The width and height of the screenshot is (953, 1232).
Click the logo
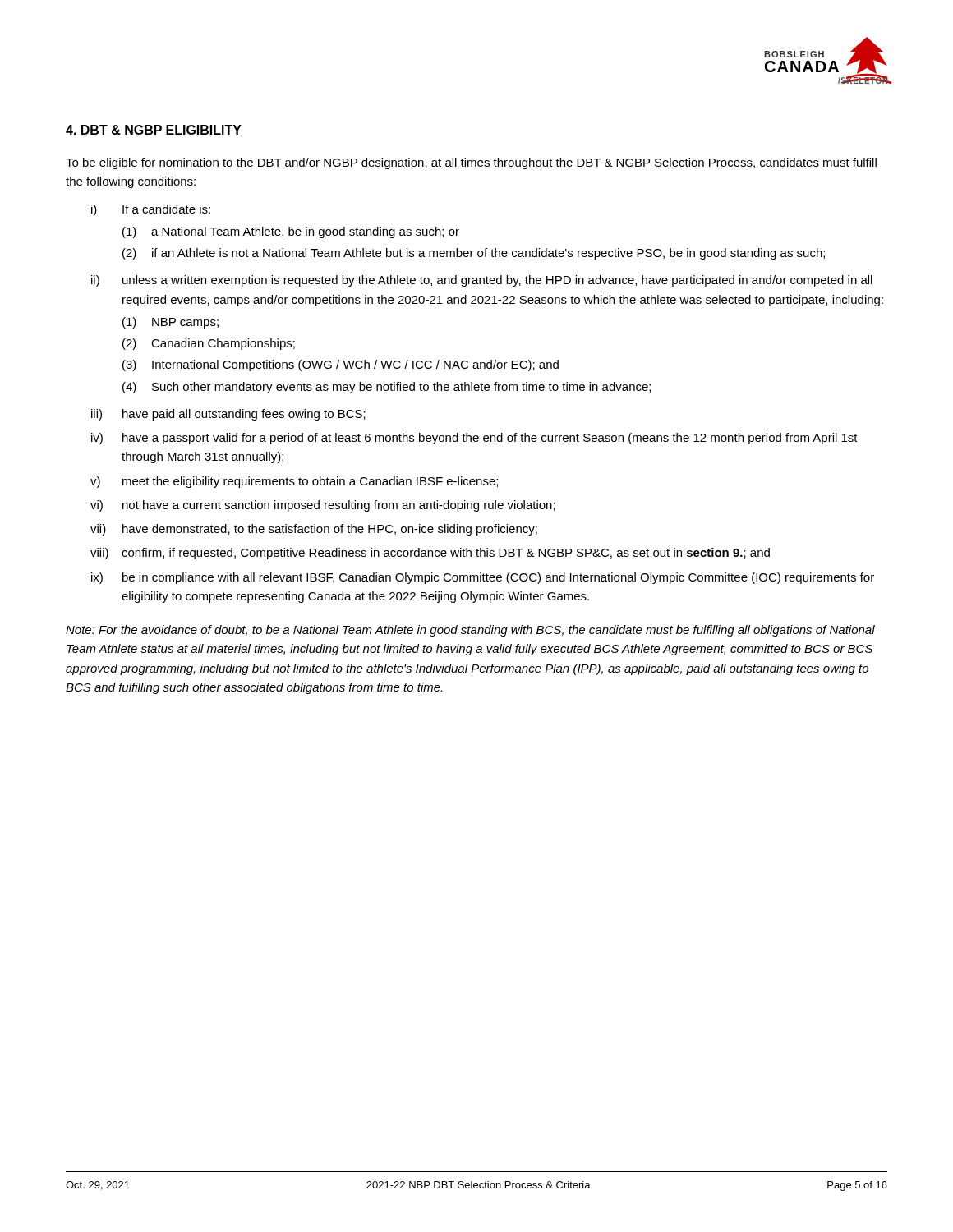coord(830,63)
